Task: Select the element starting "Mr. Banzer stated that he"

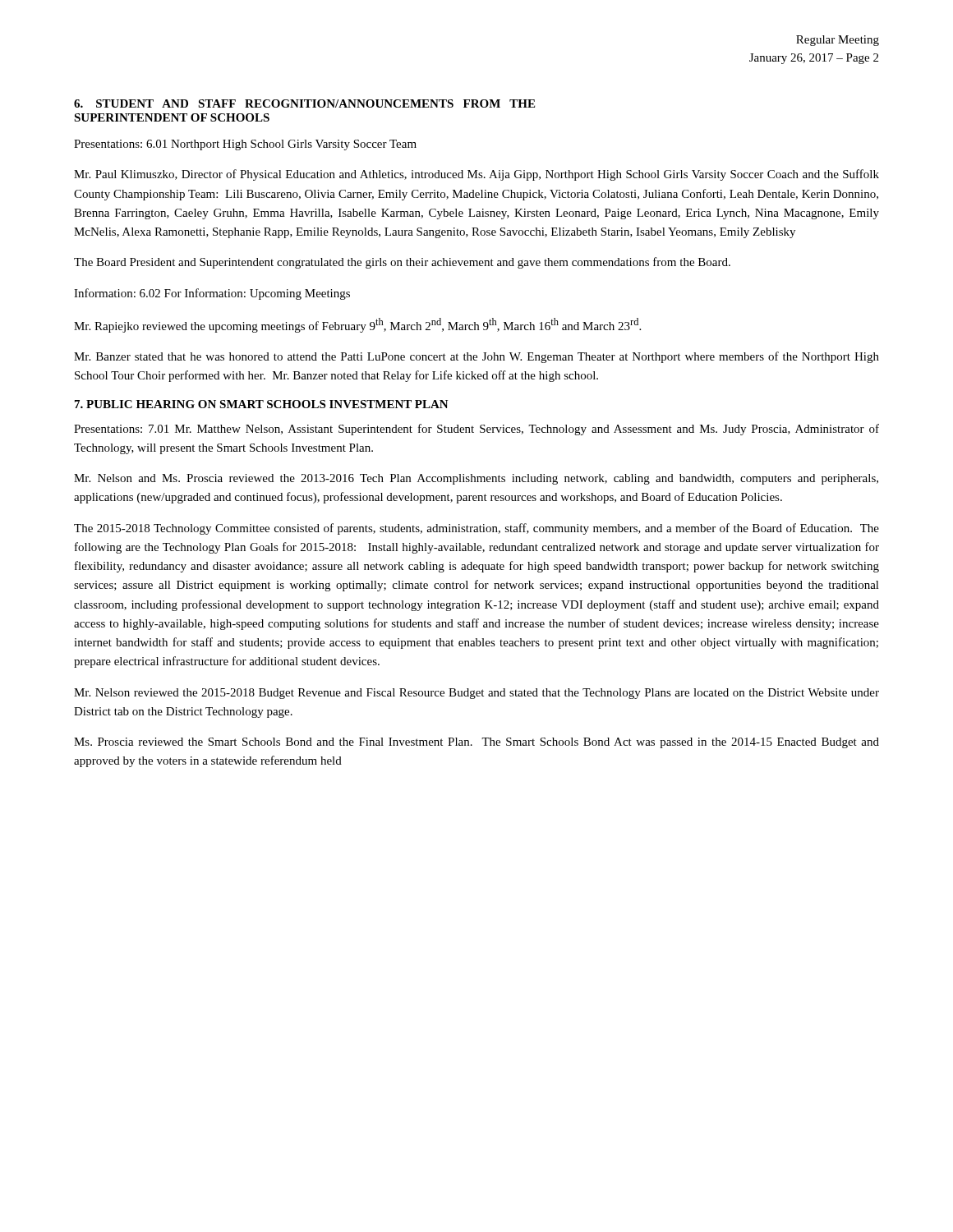Action: coord(476,366)
